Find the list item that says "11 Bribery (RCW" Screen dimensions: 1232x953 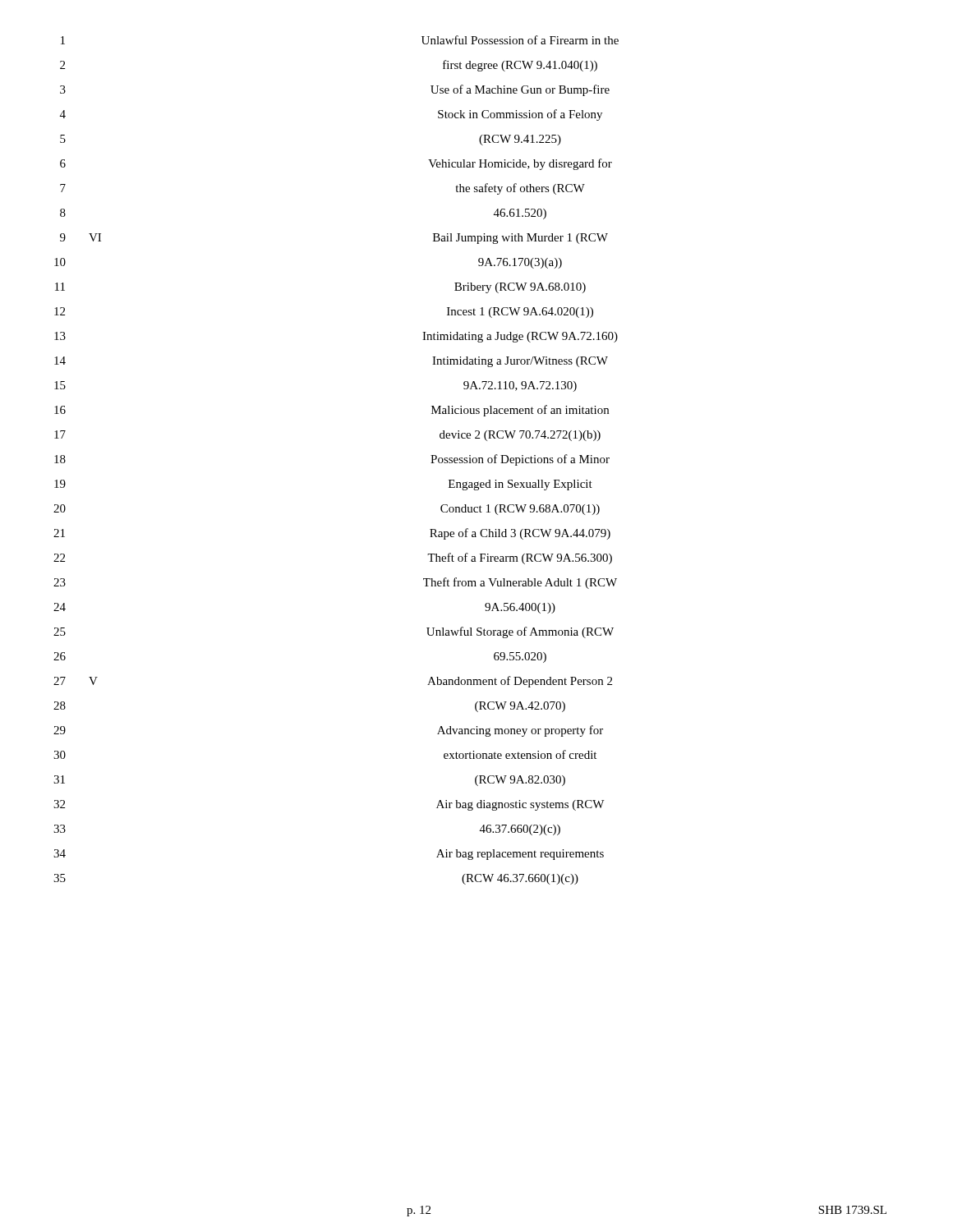click(x=476, y=287)
